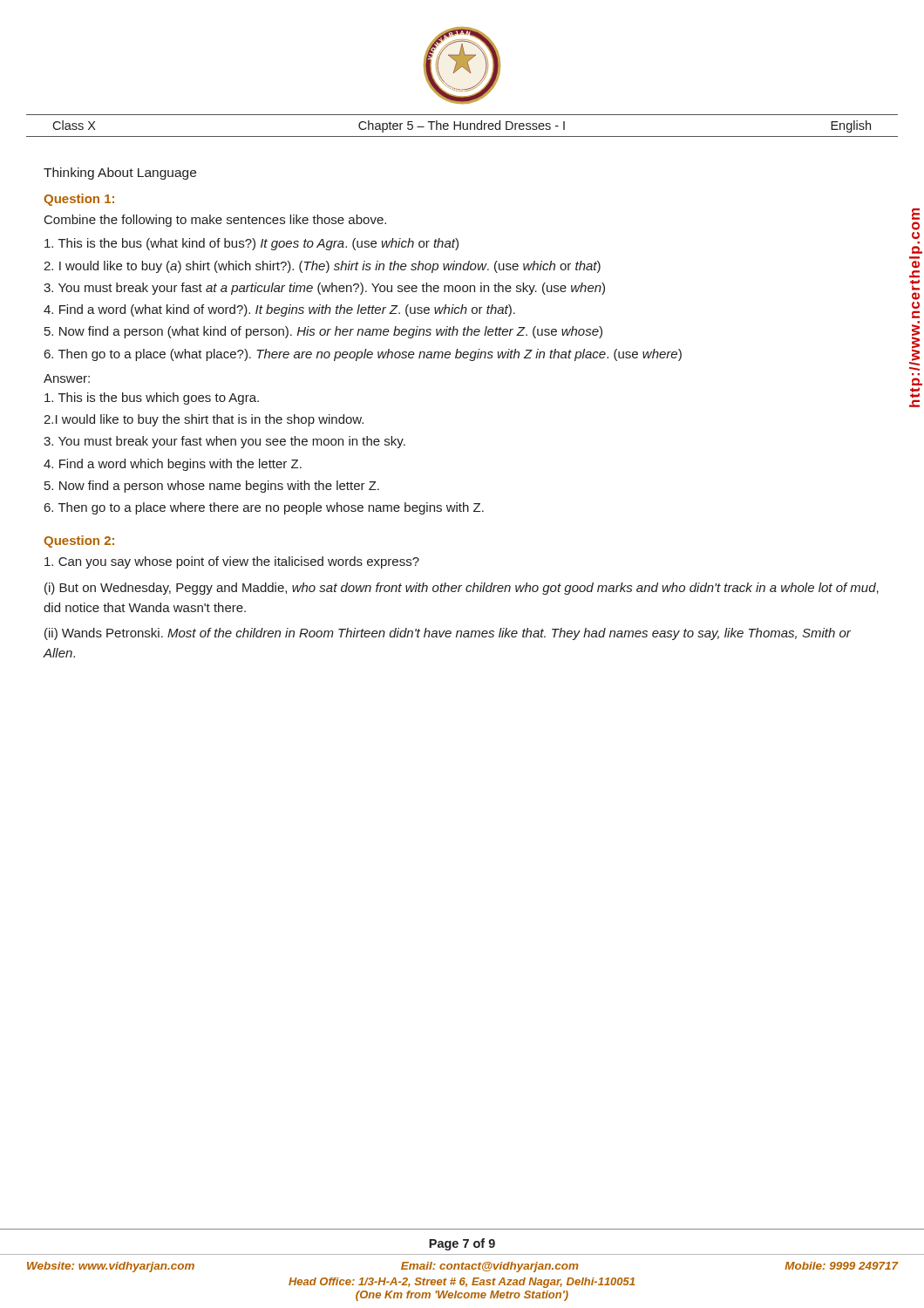Find the list item containing "3. You must break your fast at a"

325,287
